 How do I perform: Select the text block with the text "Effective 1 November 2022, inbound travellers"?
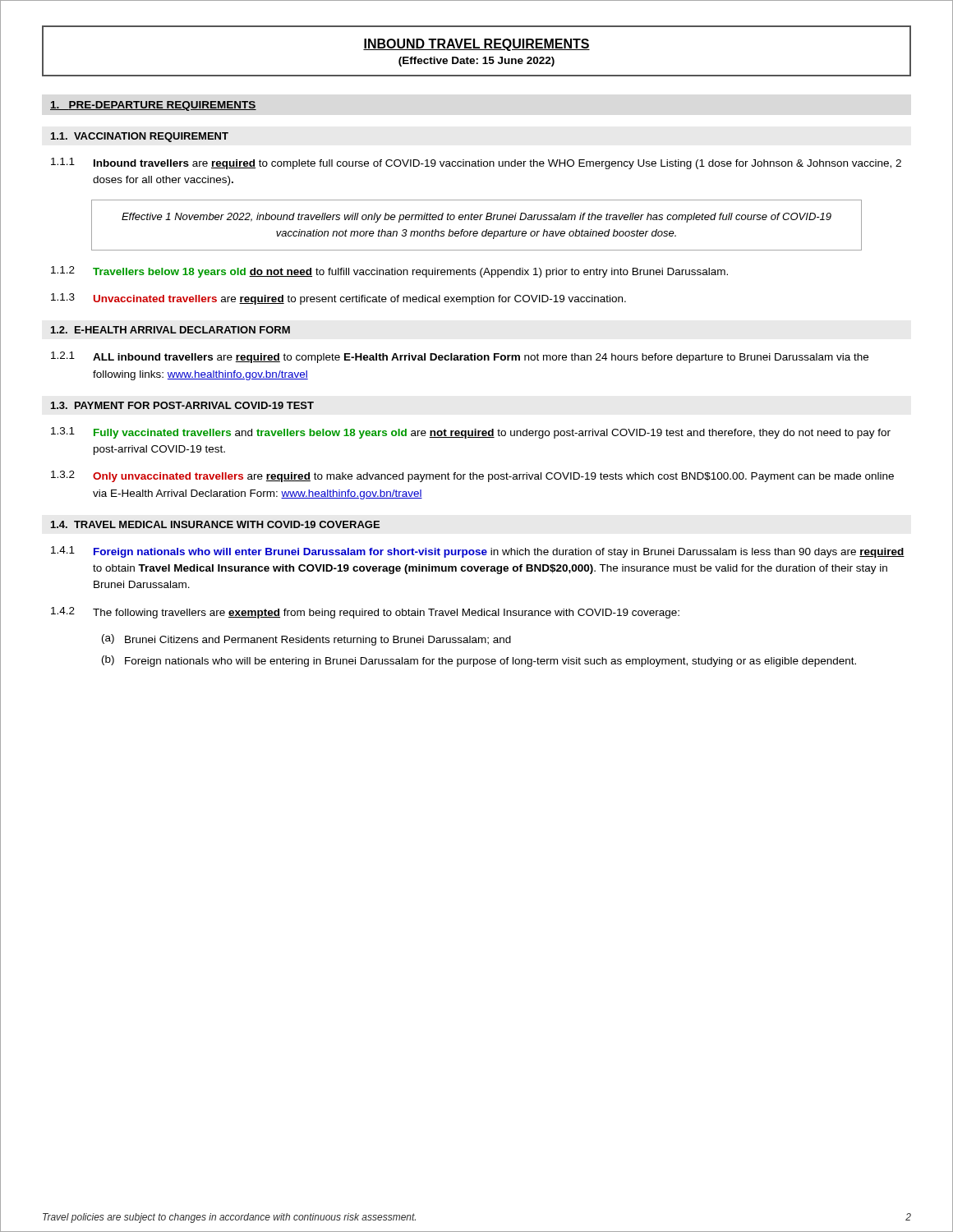pos(476,225)
